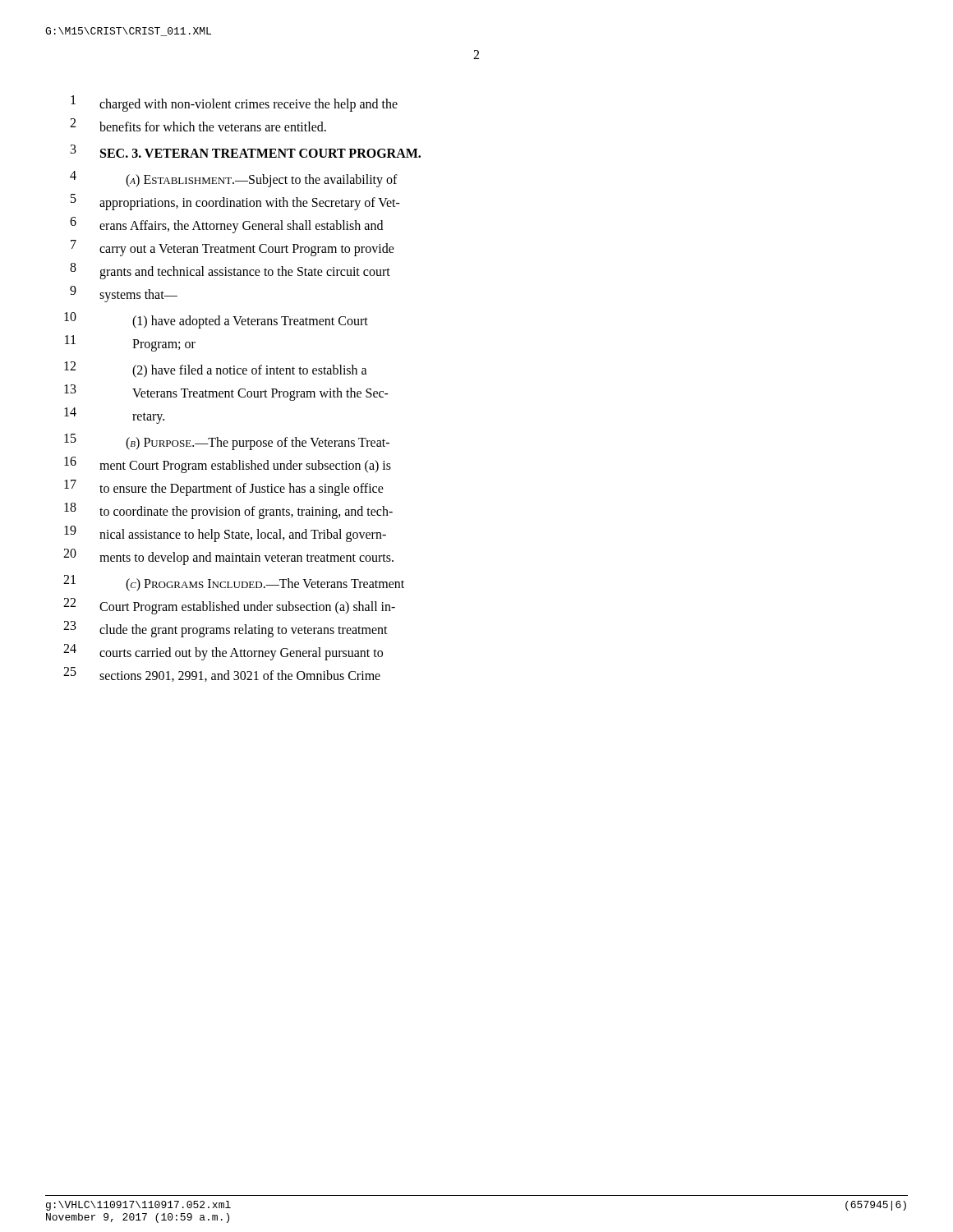The width and height of the screenshot is (953, 1232).
Task: Select the passage starting "7 carry out a Veteran Treatment Court"
Action: [232, 248]
